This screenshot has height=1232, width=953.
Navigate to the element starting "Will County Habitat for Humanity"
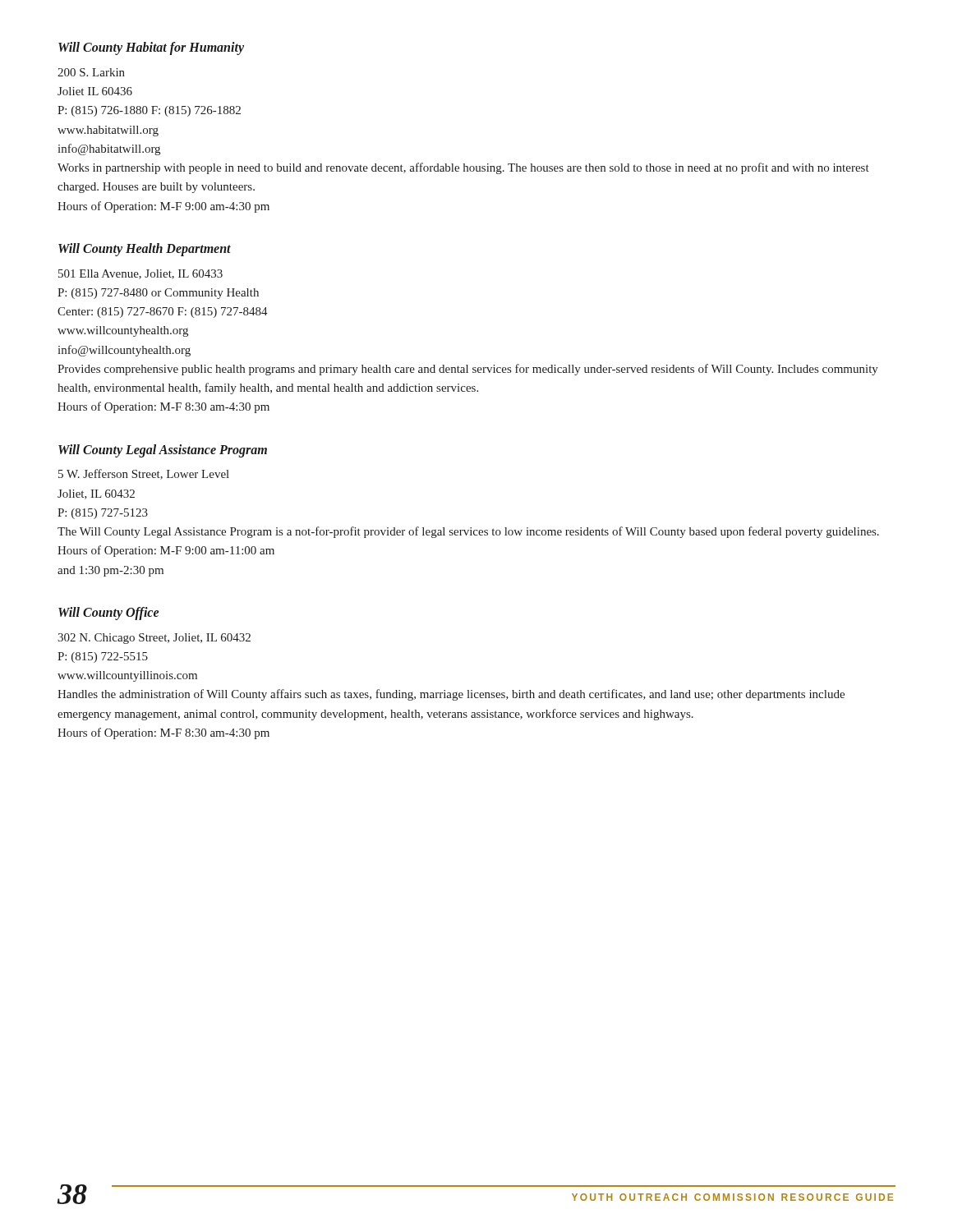coord(151,48)
